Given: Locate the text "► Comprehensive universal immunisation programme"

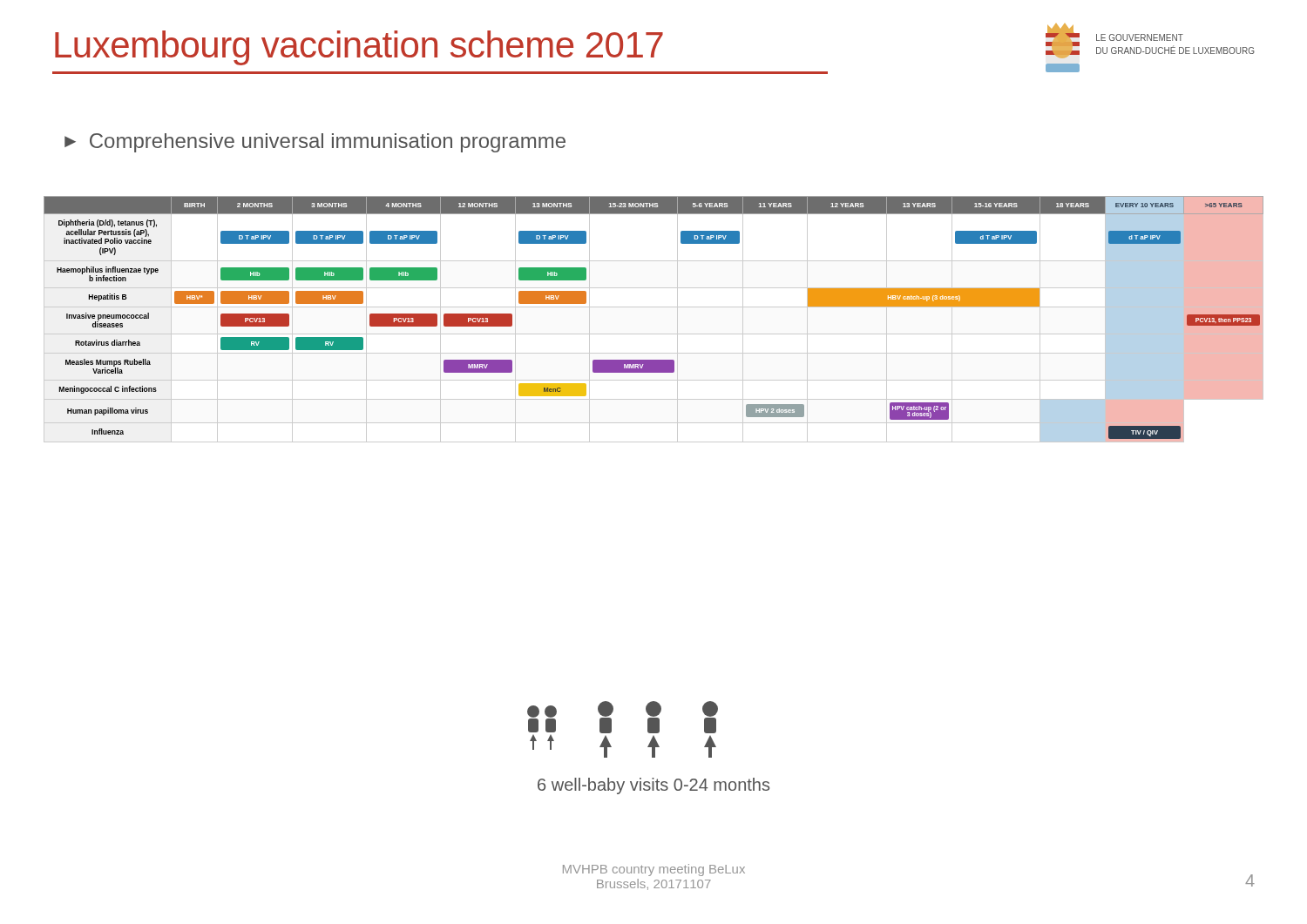Looking at the screenshot, I should (x=314, y=141).
